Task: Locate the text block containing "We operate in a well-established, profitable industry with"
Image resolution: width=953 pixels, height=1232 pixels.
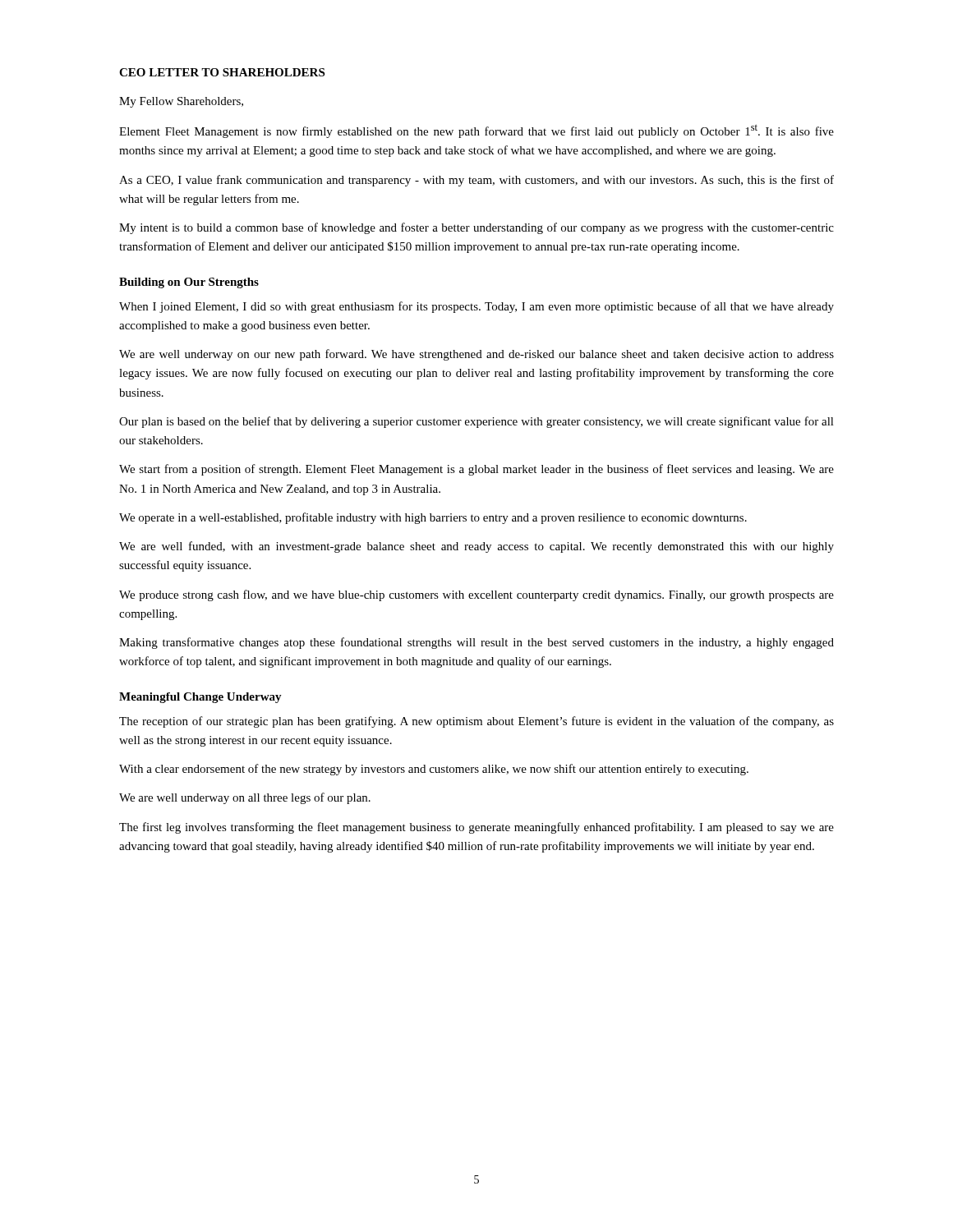Action: point(433,517)
